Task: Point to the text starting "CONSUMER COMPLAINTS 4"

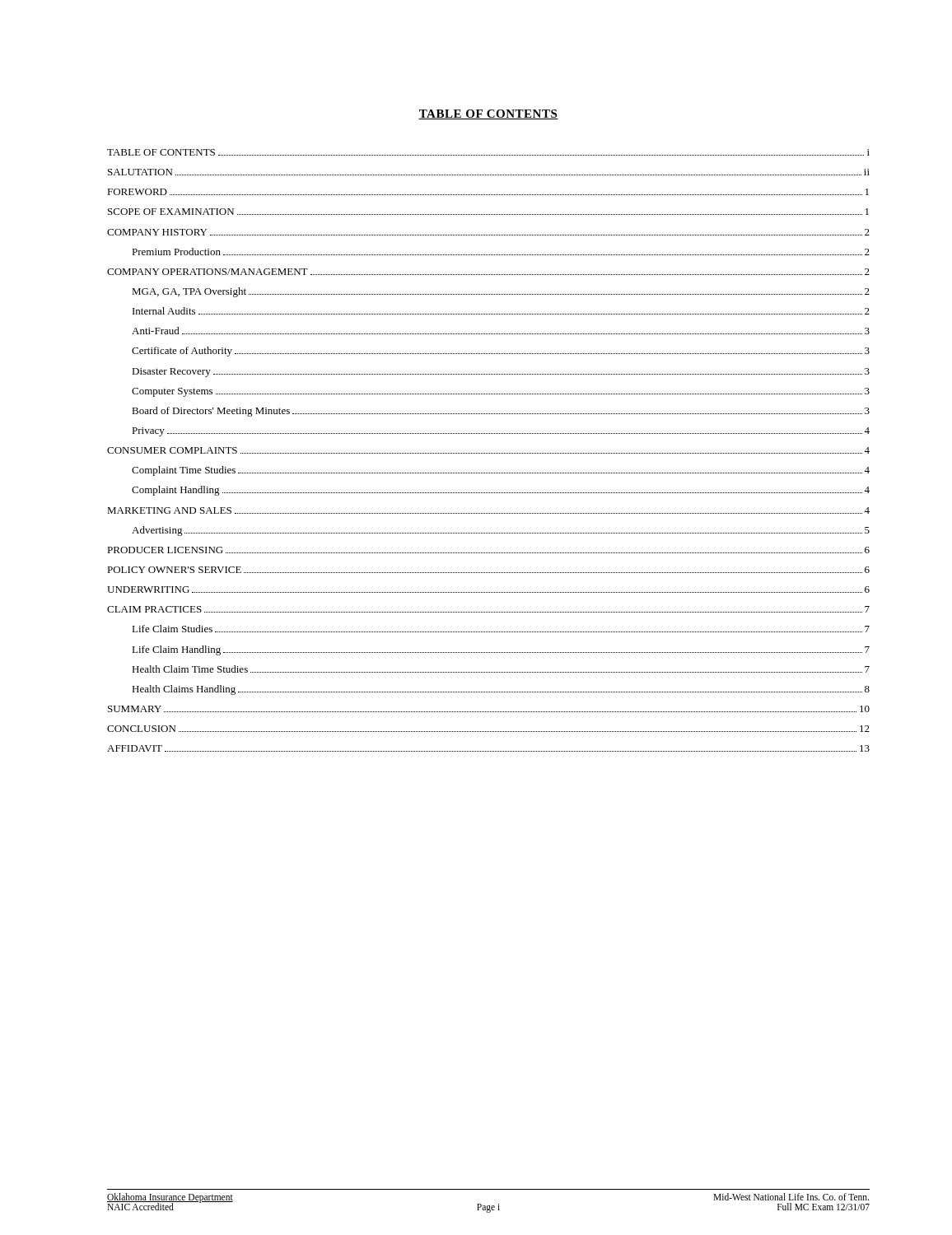Action: click(x=488, y=451)
